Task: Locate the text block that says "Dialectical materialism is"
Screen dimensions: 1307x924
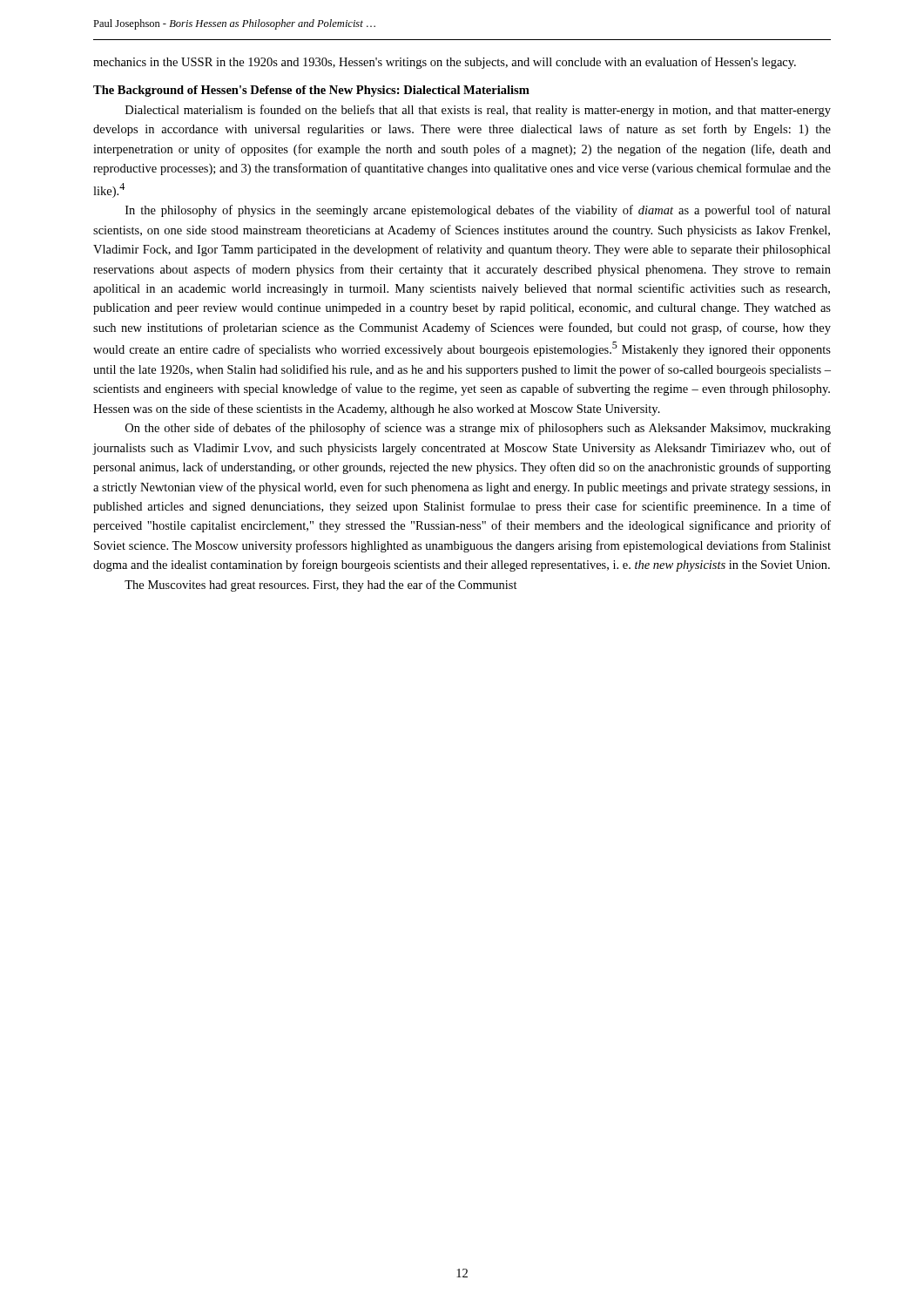Action: [462, 347]
